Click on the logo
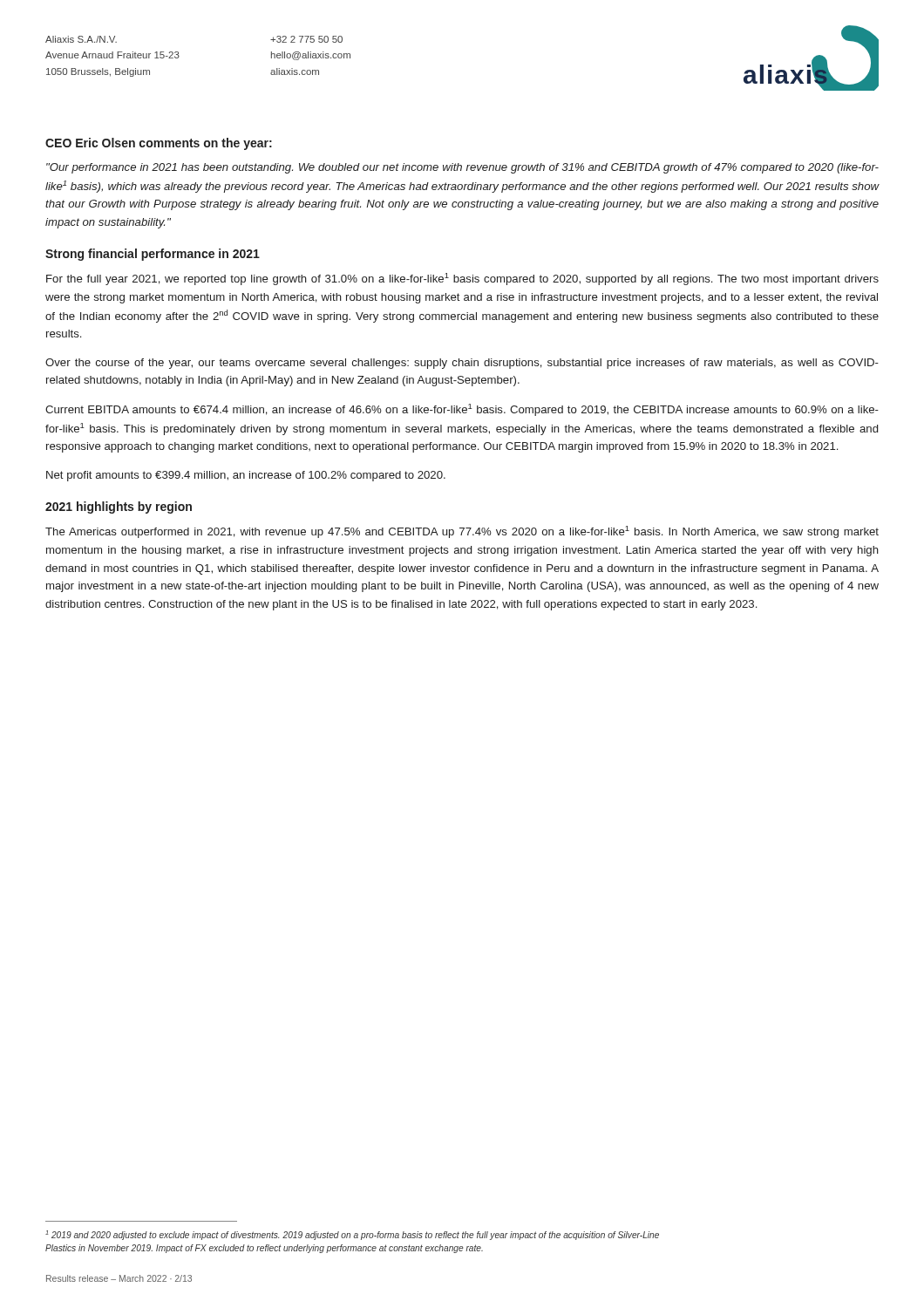 tap(809, 54)
